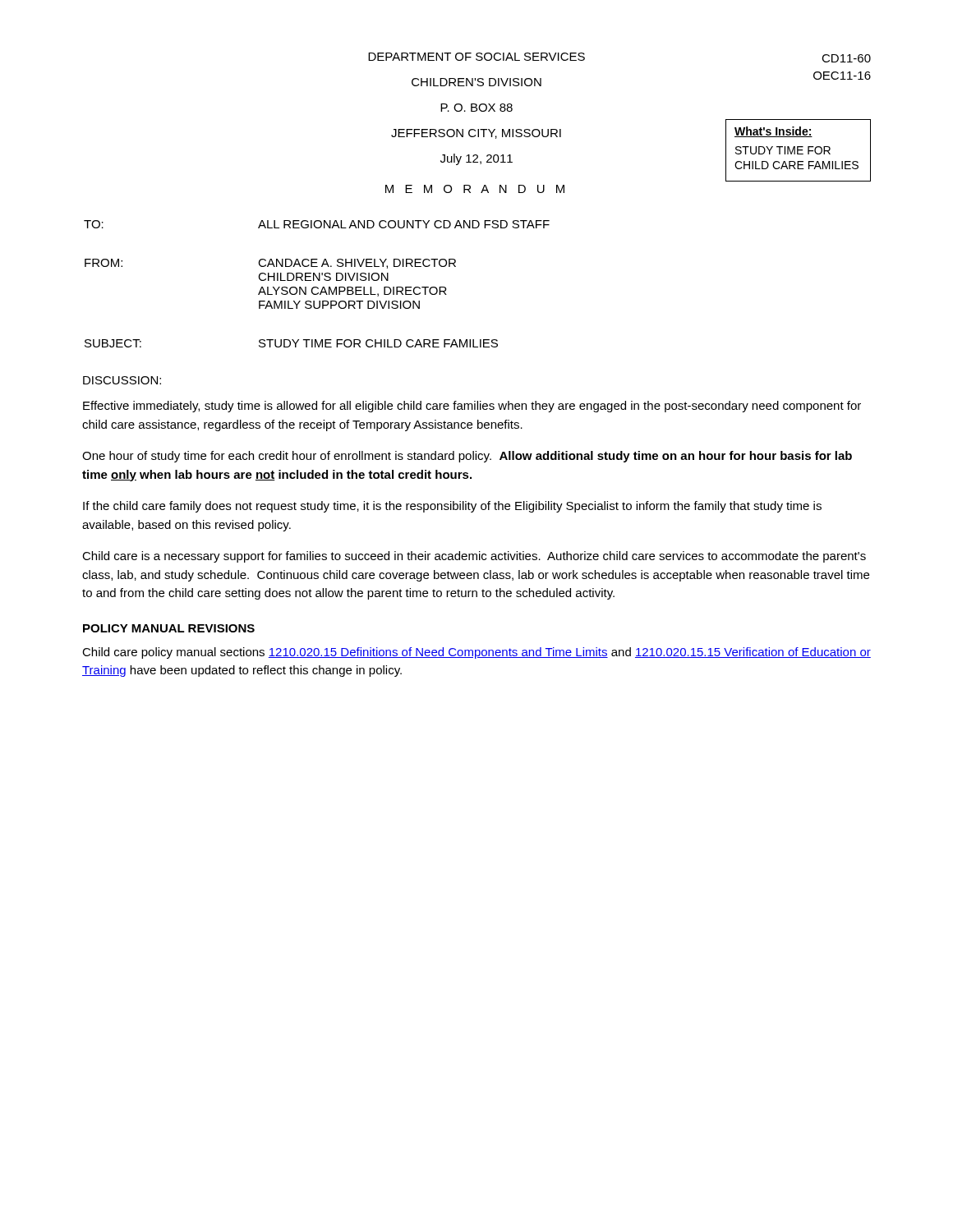Locate the text block with the text "TO: ALL REGIONAL"

pyautogui.click(x=476, y=224)
